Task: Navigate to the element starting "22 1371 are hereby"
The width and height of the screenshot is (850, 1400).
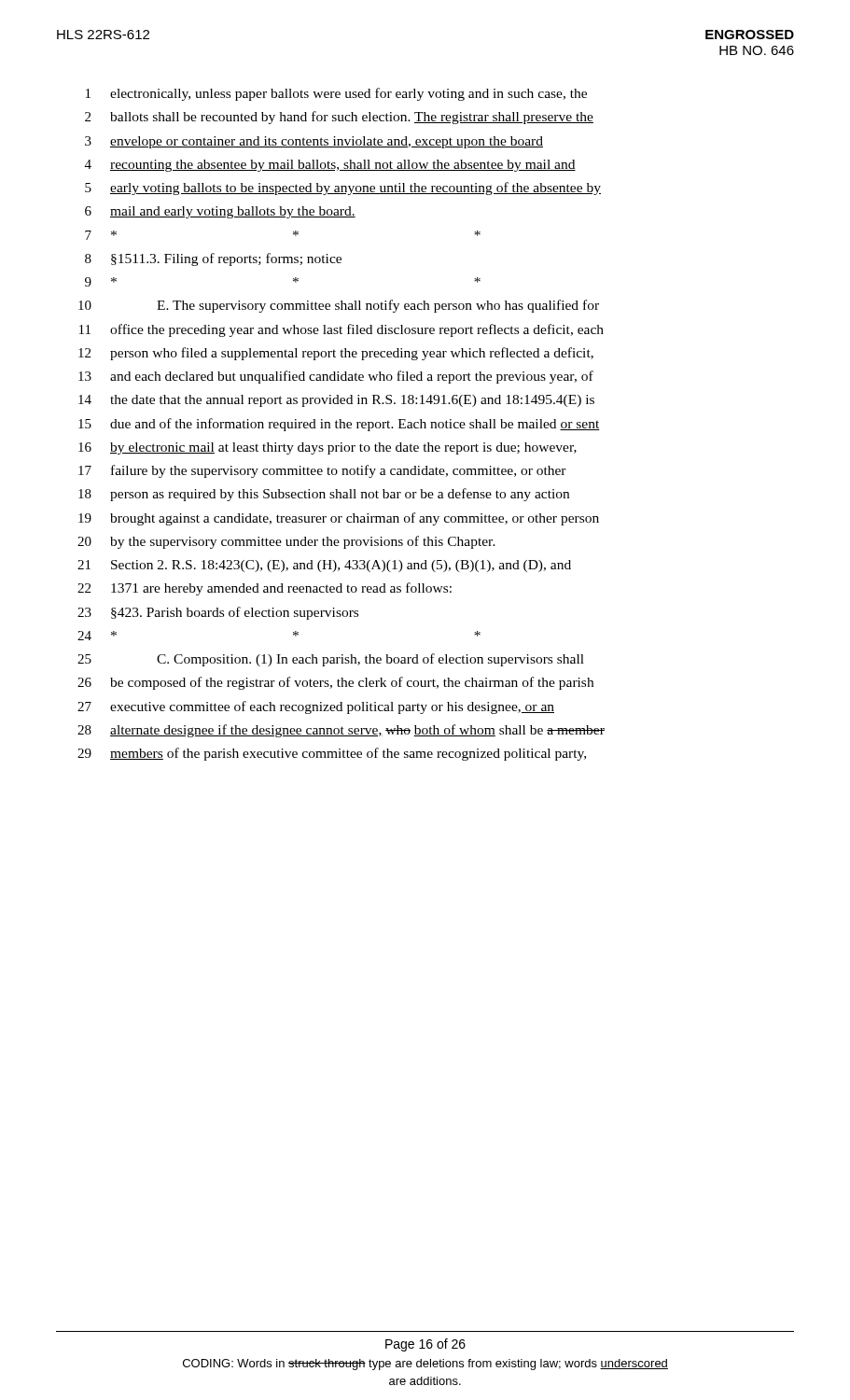Action: [425, 588]
